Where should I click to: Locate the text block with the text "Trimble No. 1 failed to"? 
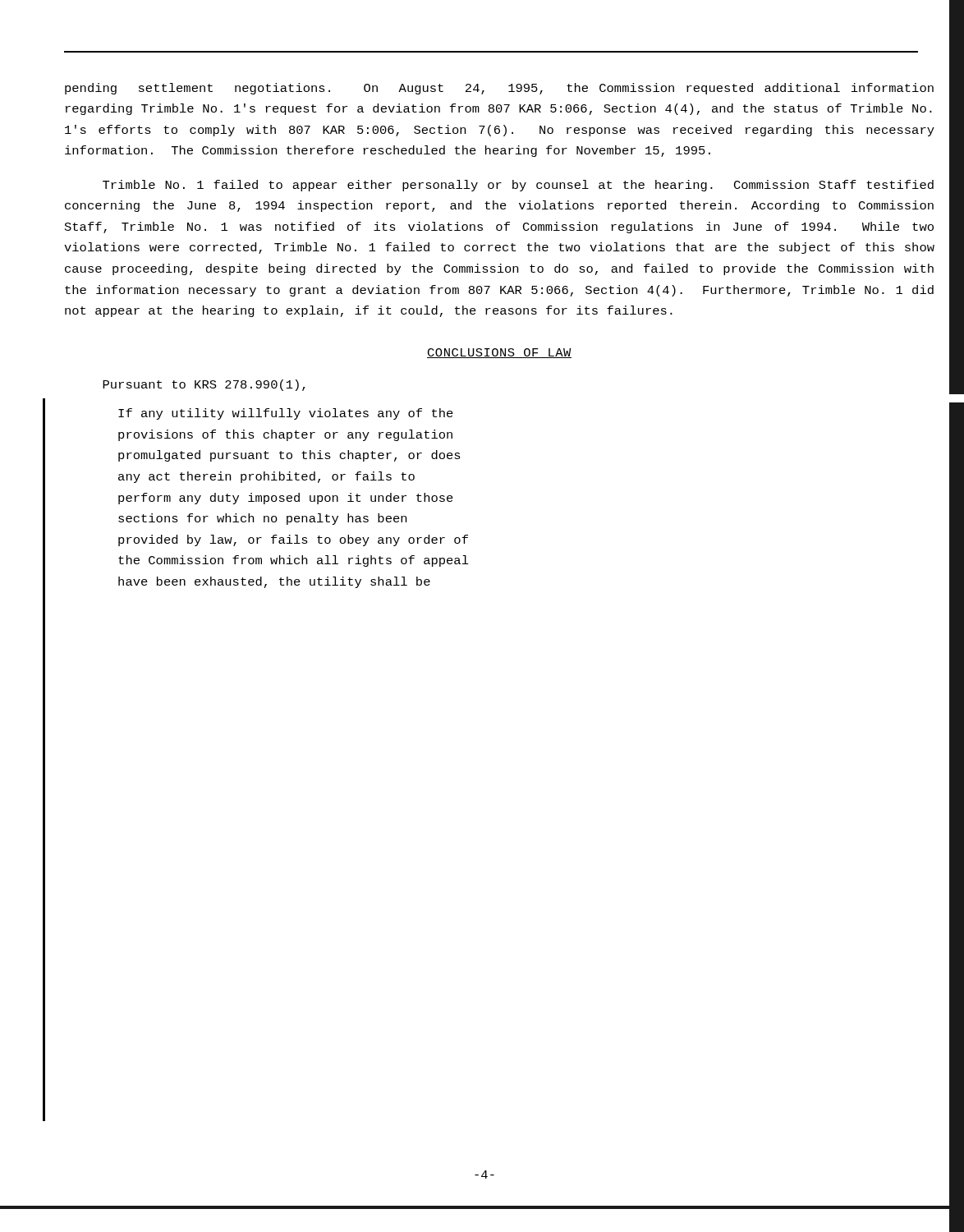[x=499, y=249]
